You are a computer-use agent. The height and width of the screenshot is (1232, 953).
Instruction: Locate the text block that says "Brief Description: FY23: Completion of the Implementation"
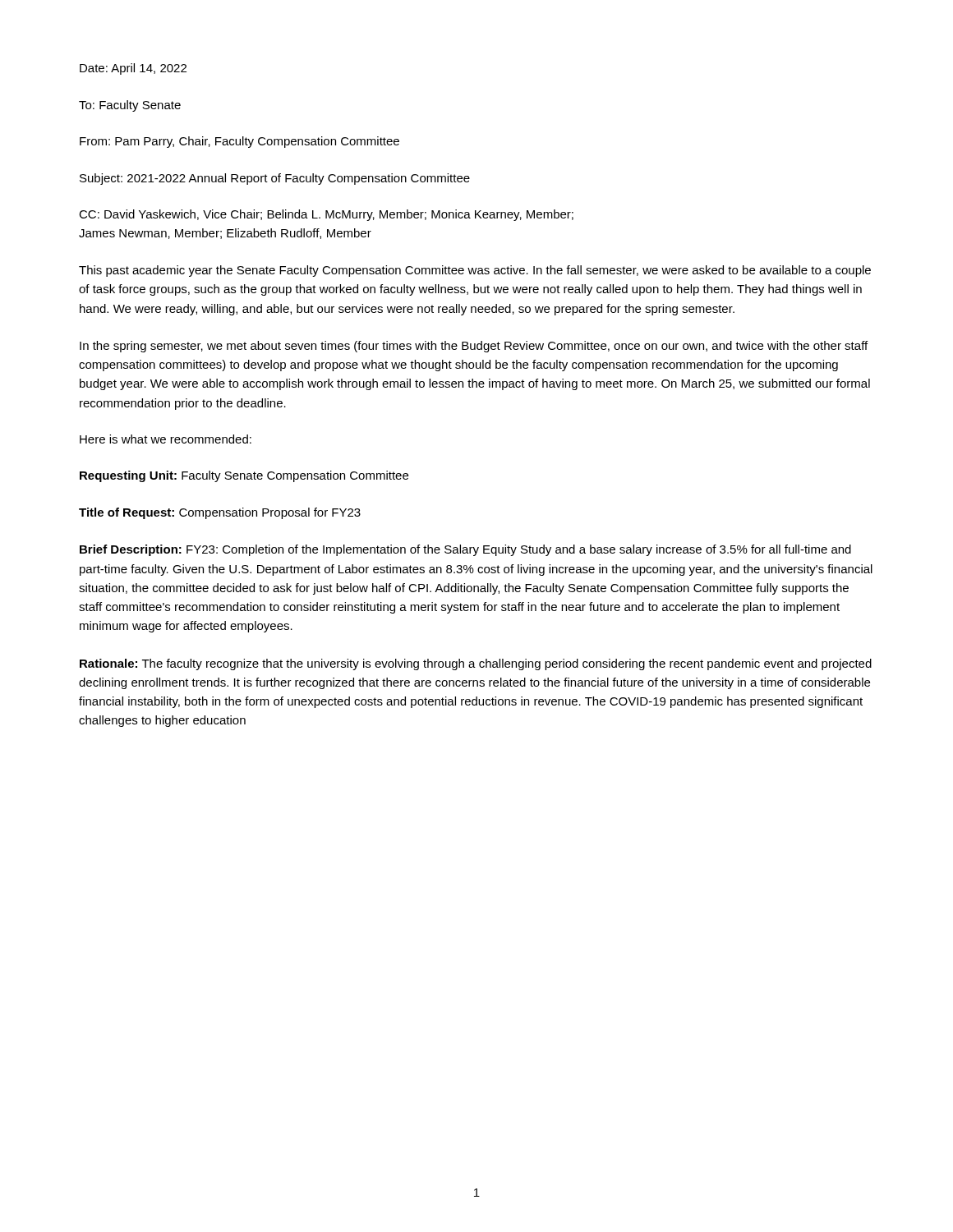click(x=476, y=587)
